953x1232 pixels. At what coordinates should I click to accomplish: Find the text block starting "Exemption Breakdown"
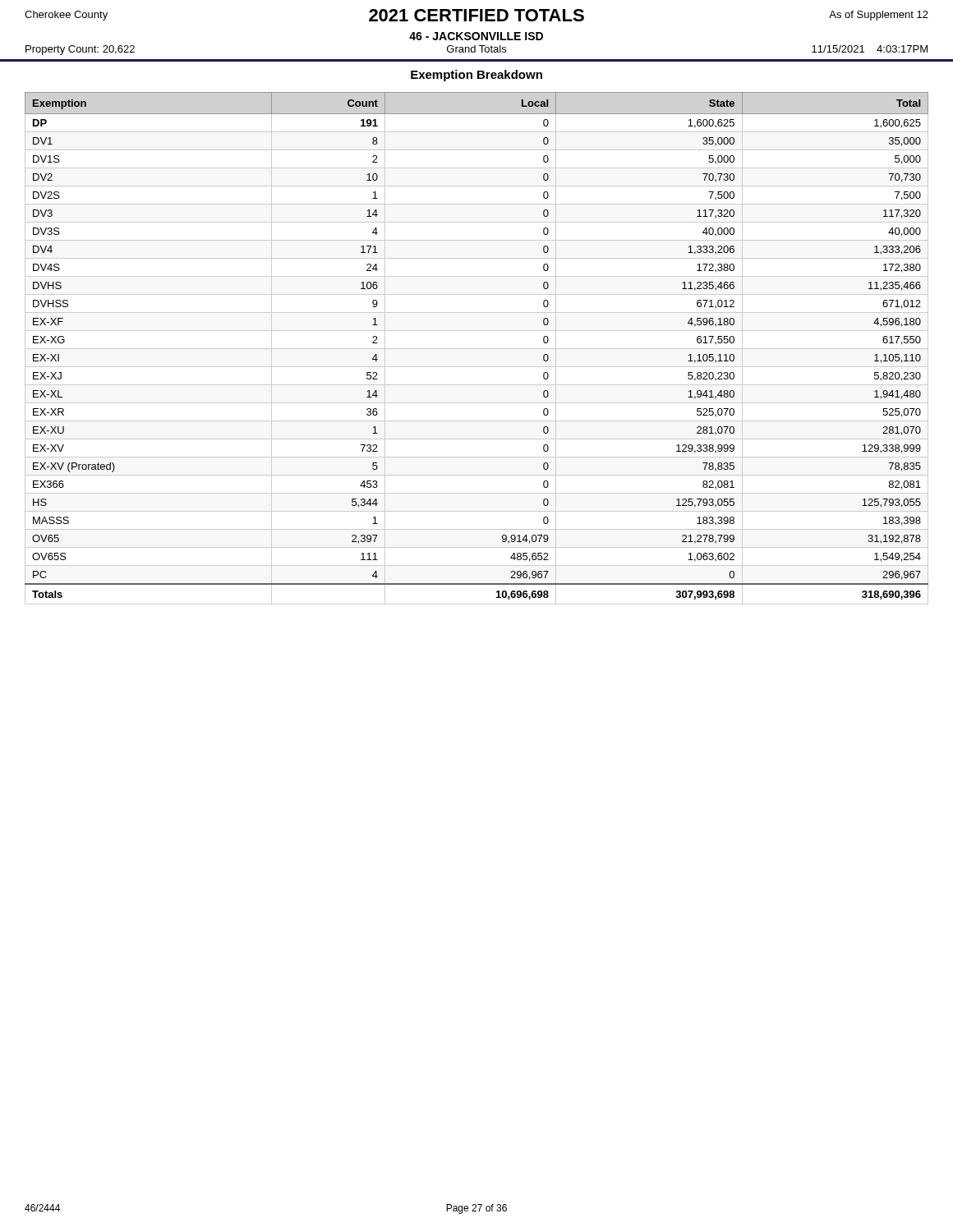476,74
